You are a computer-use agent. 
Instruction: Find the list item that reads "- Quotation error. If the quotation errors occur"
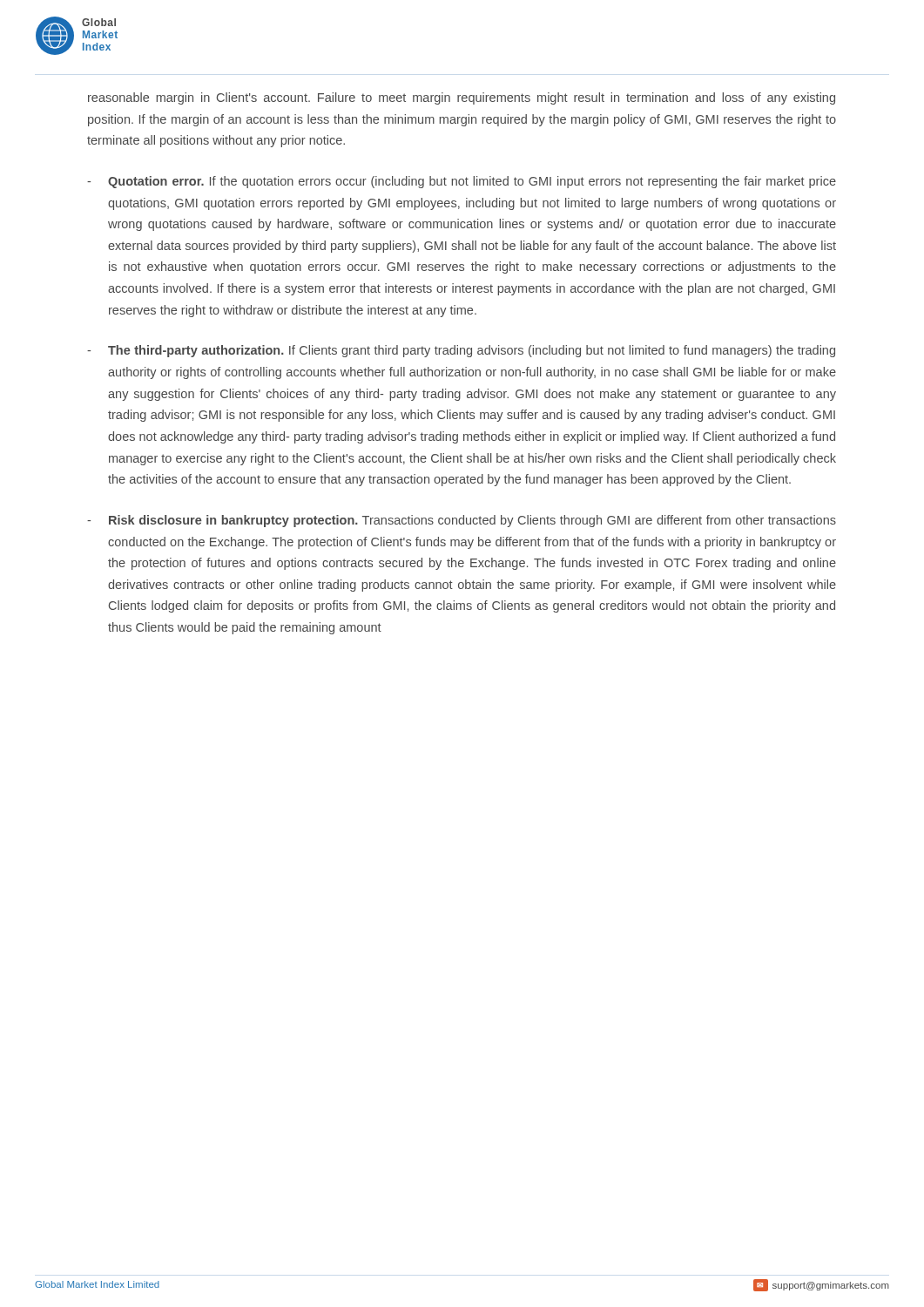click(462, 246)
